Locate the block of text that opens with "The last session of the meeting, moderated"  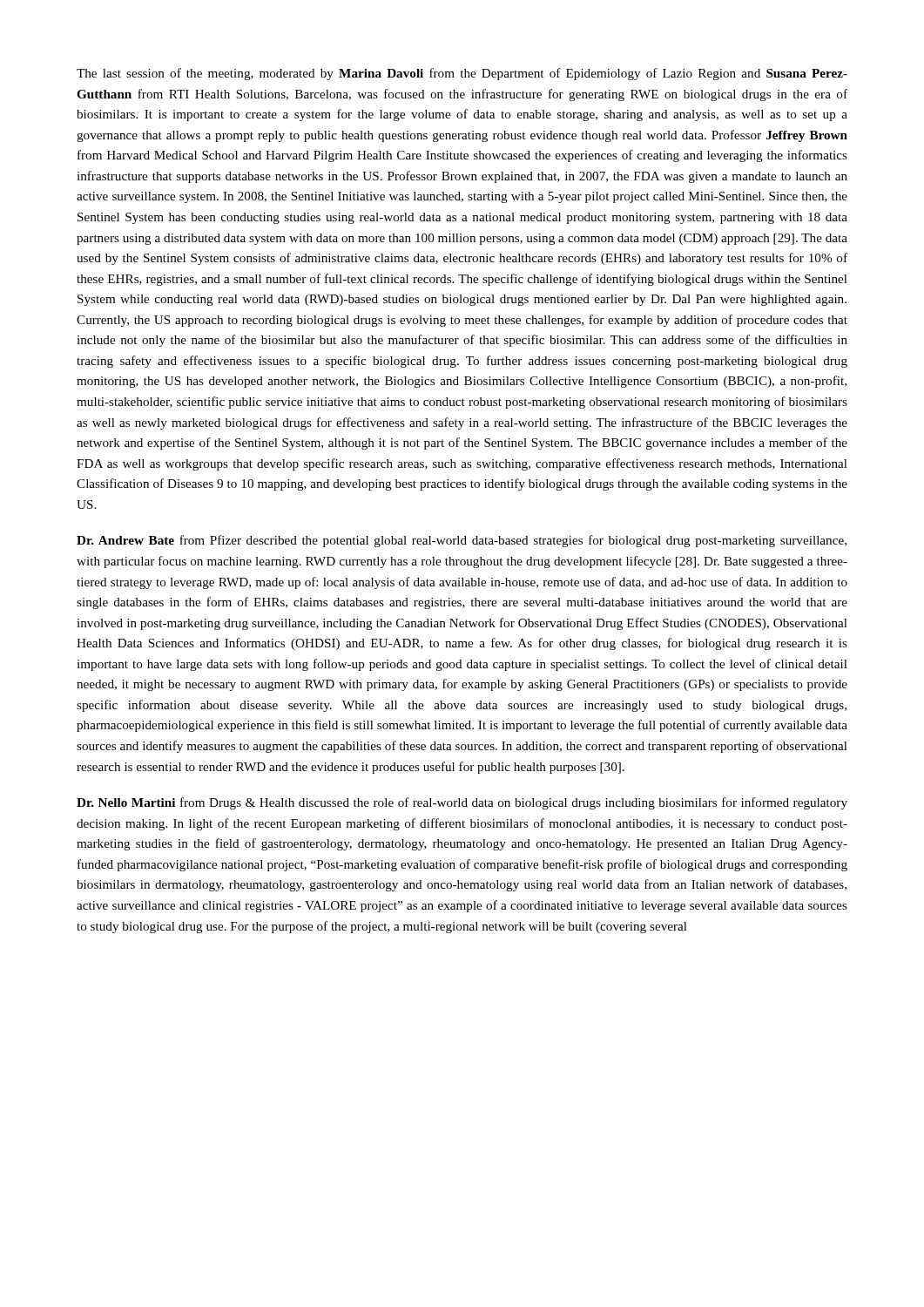coord(462,288)
